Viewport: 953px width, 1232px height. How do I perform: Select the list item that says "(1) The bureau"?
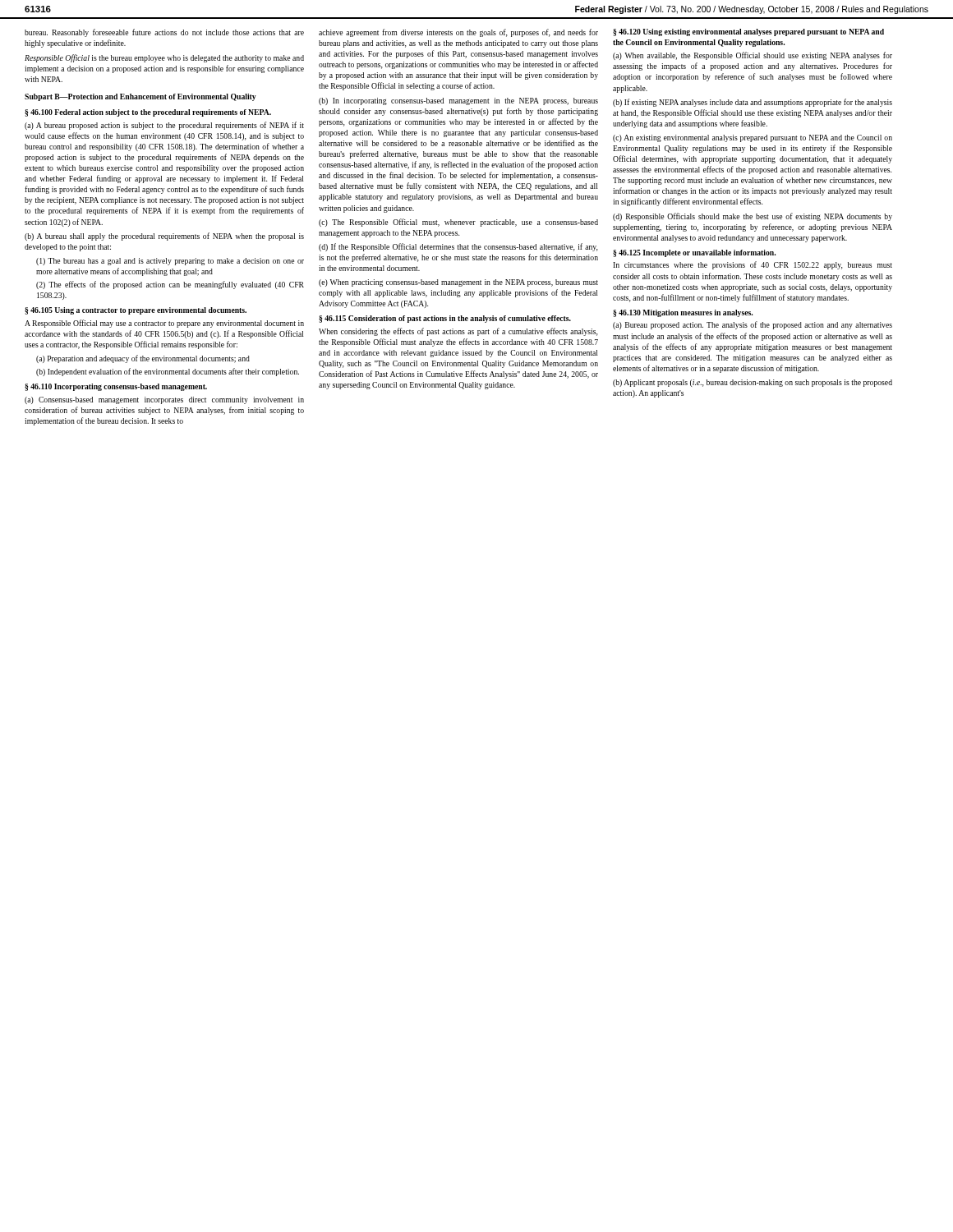(x=170, y=266)
